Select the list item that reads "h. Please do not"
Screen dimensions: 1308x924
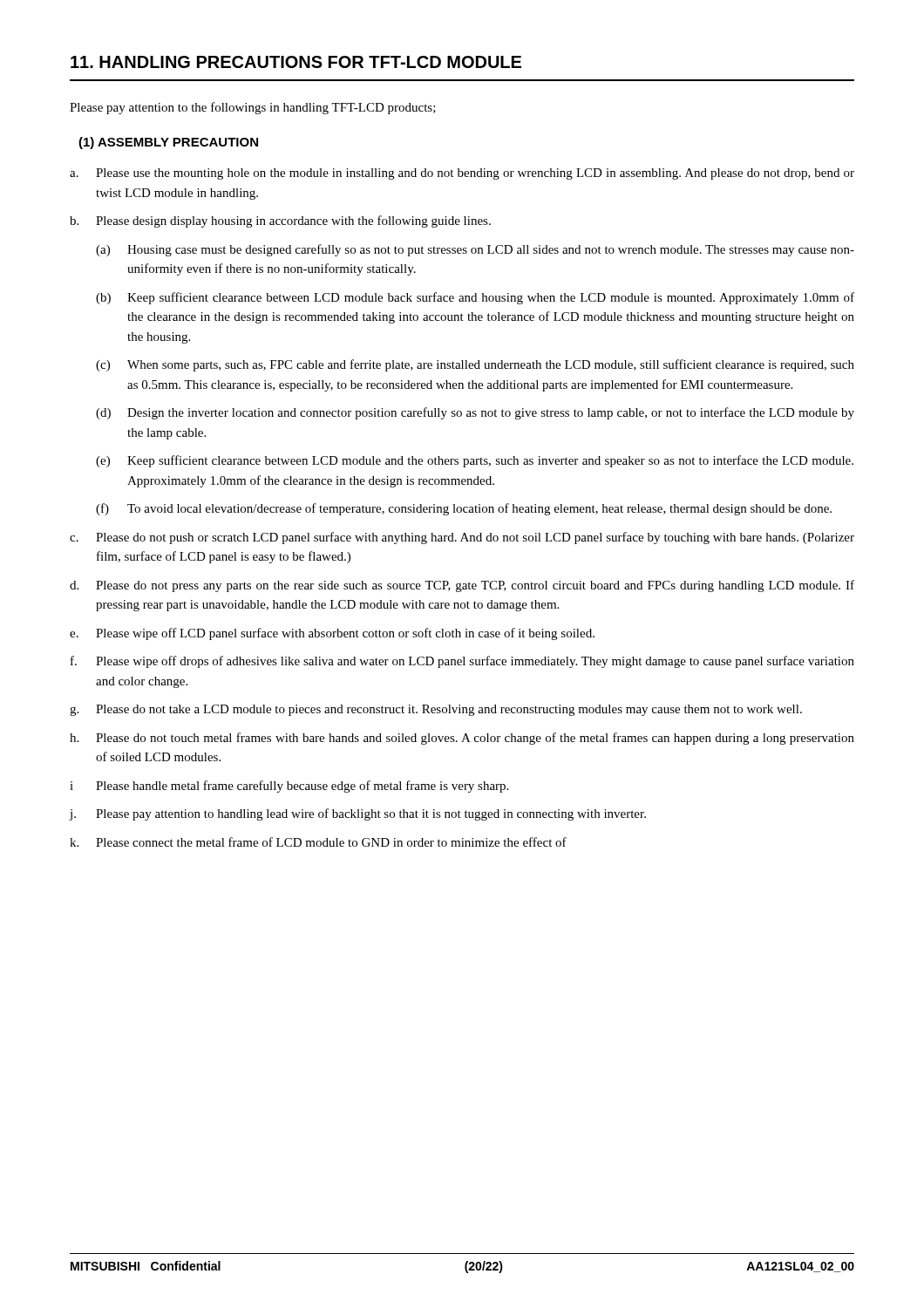point(462,747)
